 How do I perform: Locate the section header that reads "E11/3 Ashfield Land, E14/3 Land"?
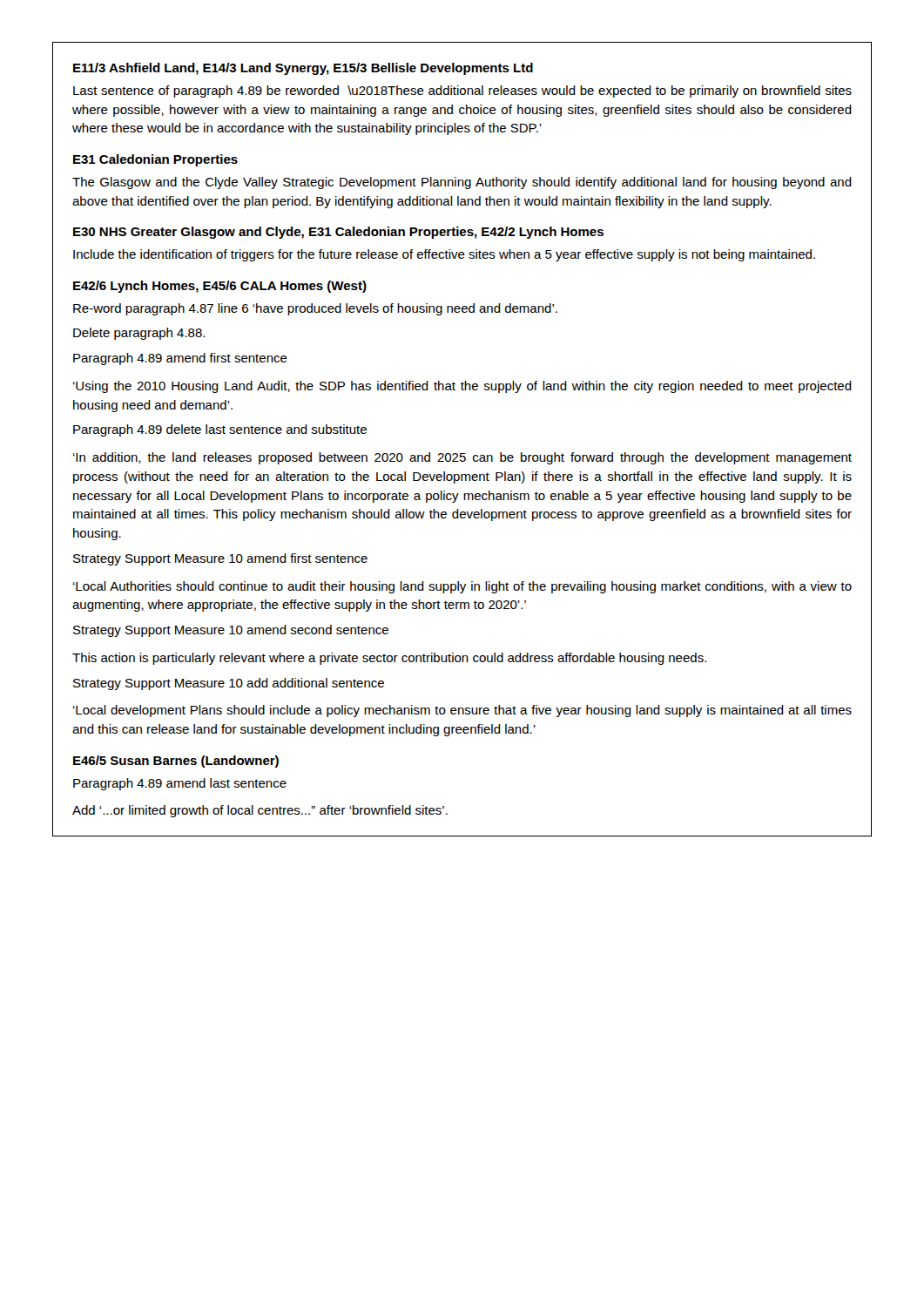[303, 68]
